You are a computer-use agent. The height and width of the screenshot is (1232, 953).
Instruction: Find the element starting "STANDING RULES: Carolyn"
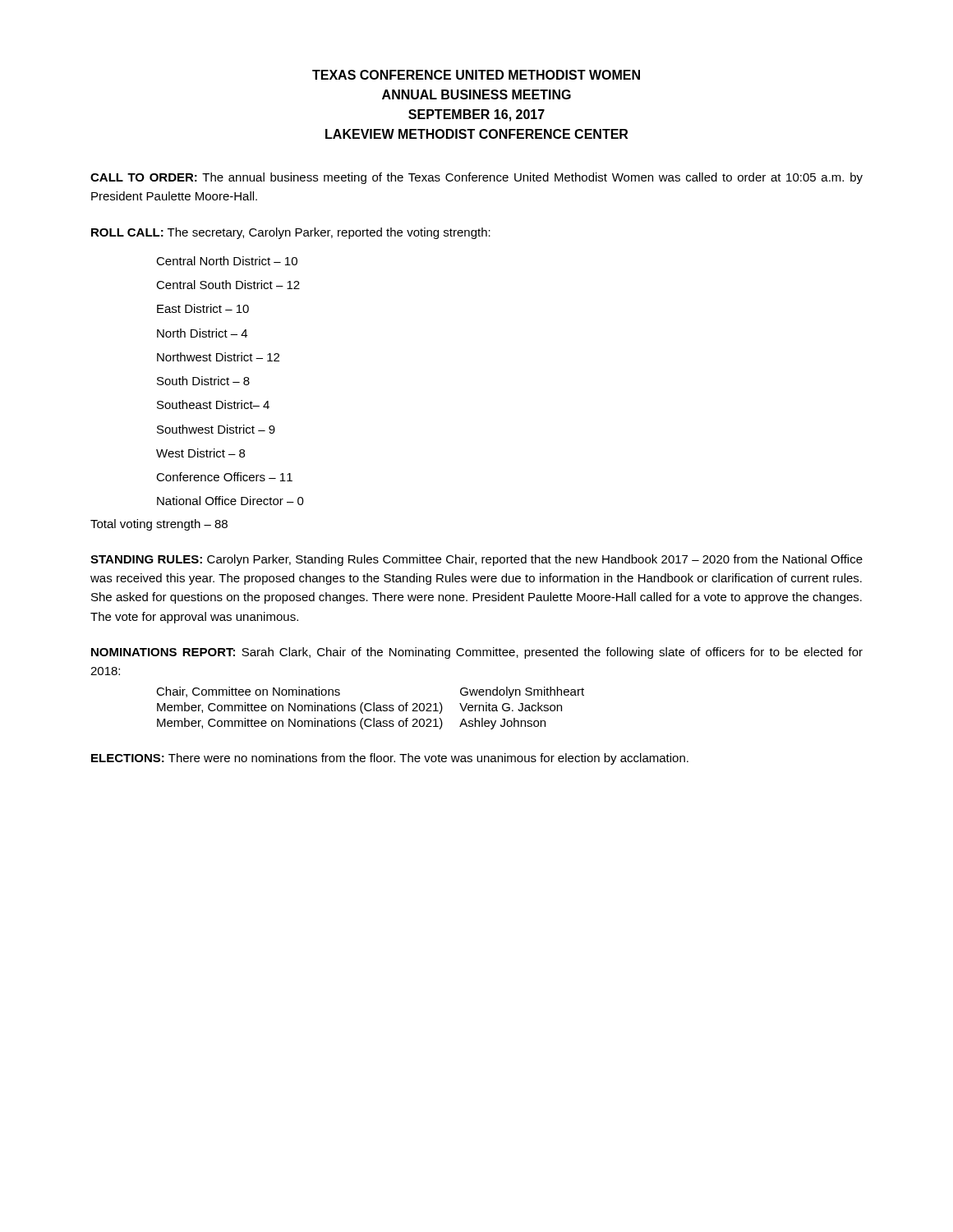[x=476, y=587]
